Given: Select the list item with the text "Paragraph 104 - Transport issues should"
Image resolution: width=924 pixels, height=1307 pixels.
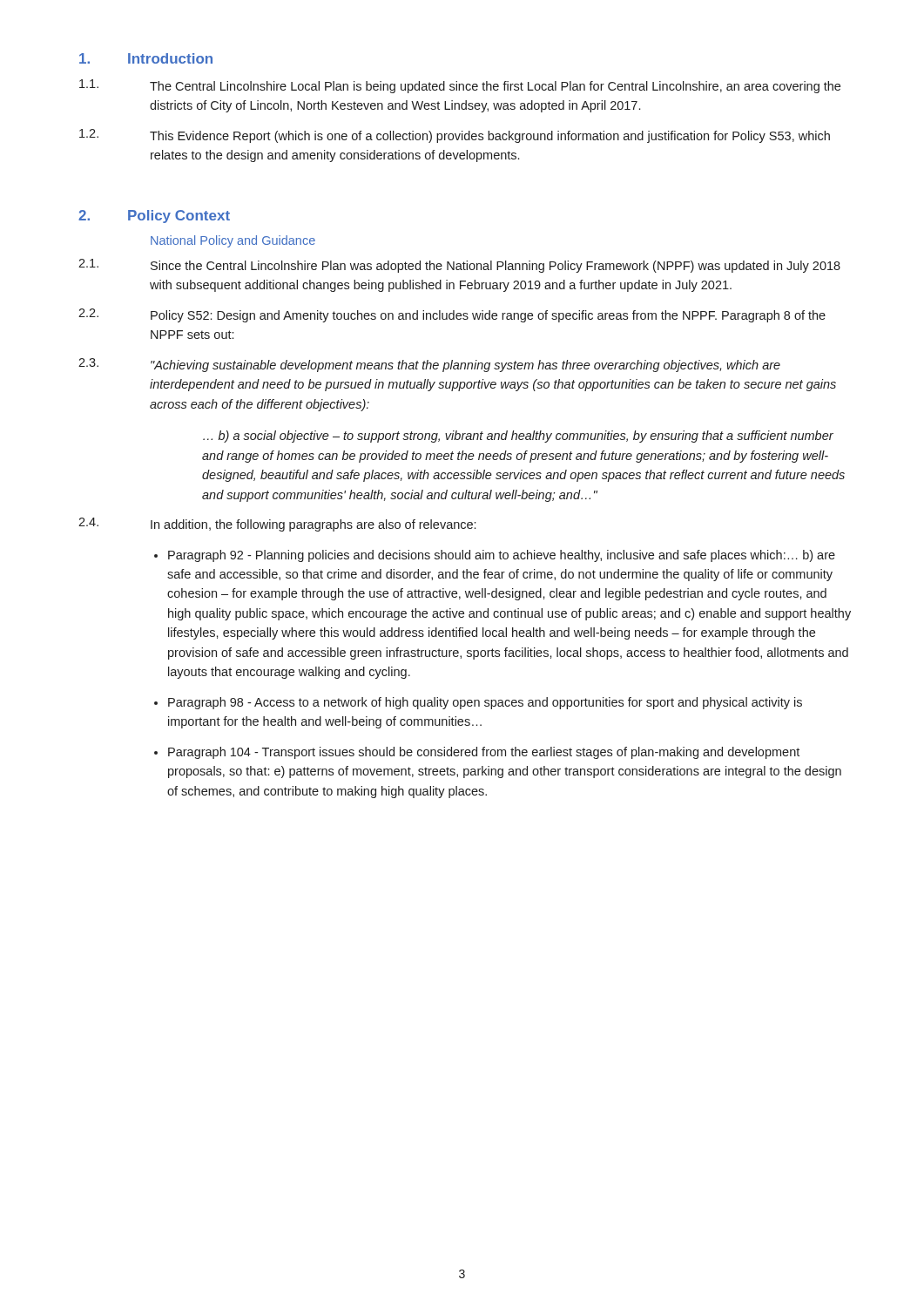Looking at the screenshot, I should pos(505,771).
